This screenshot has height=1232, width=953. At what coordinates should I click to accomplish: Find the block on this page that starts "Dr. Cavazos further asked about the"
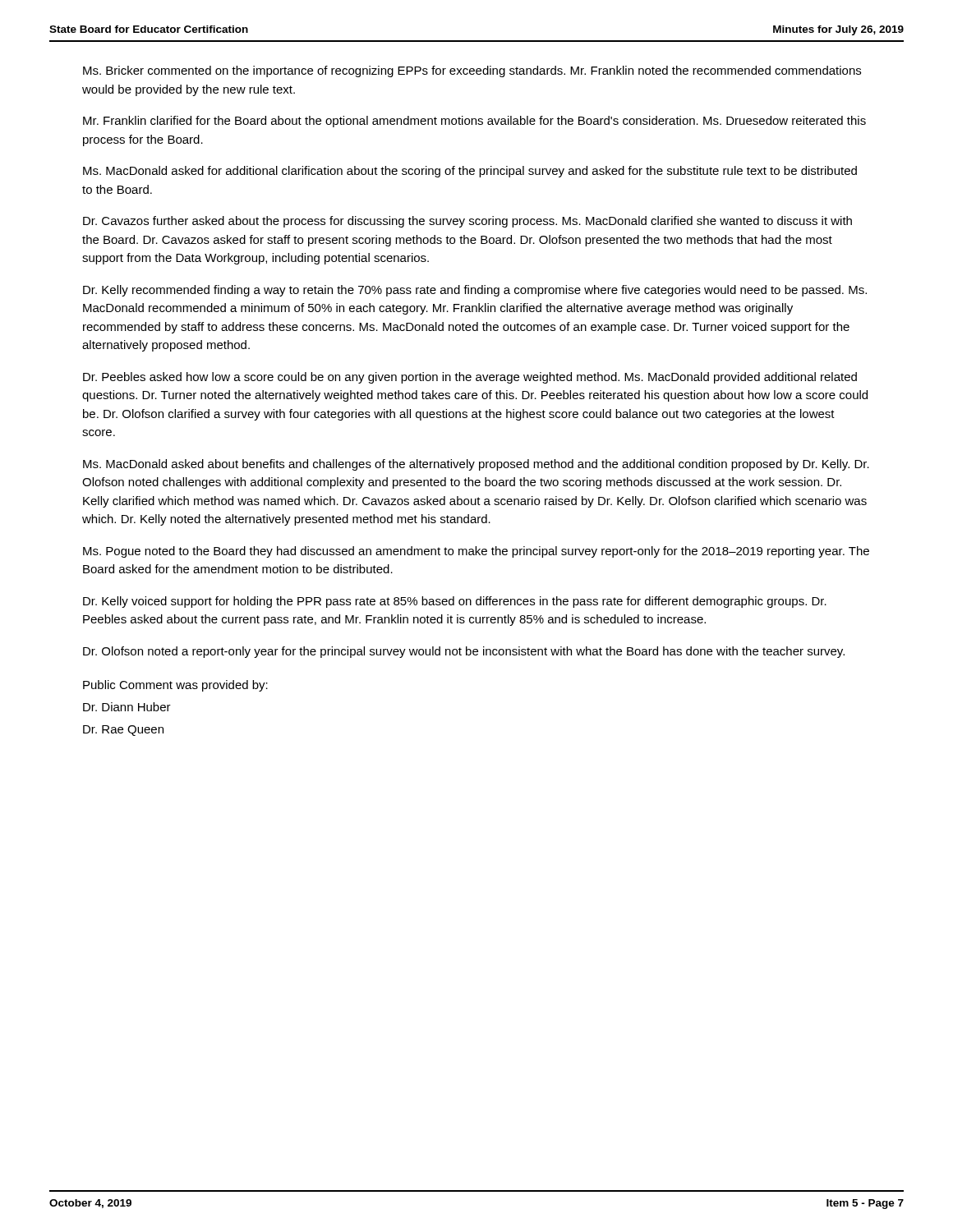pos(467,239)
